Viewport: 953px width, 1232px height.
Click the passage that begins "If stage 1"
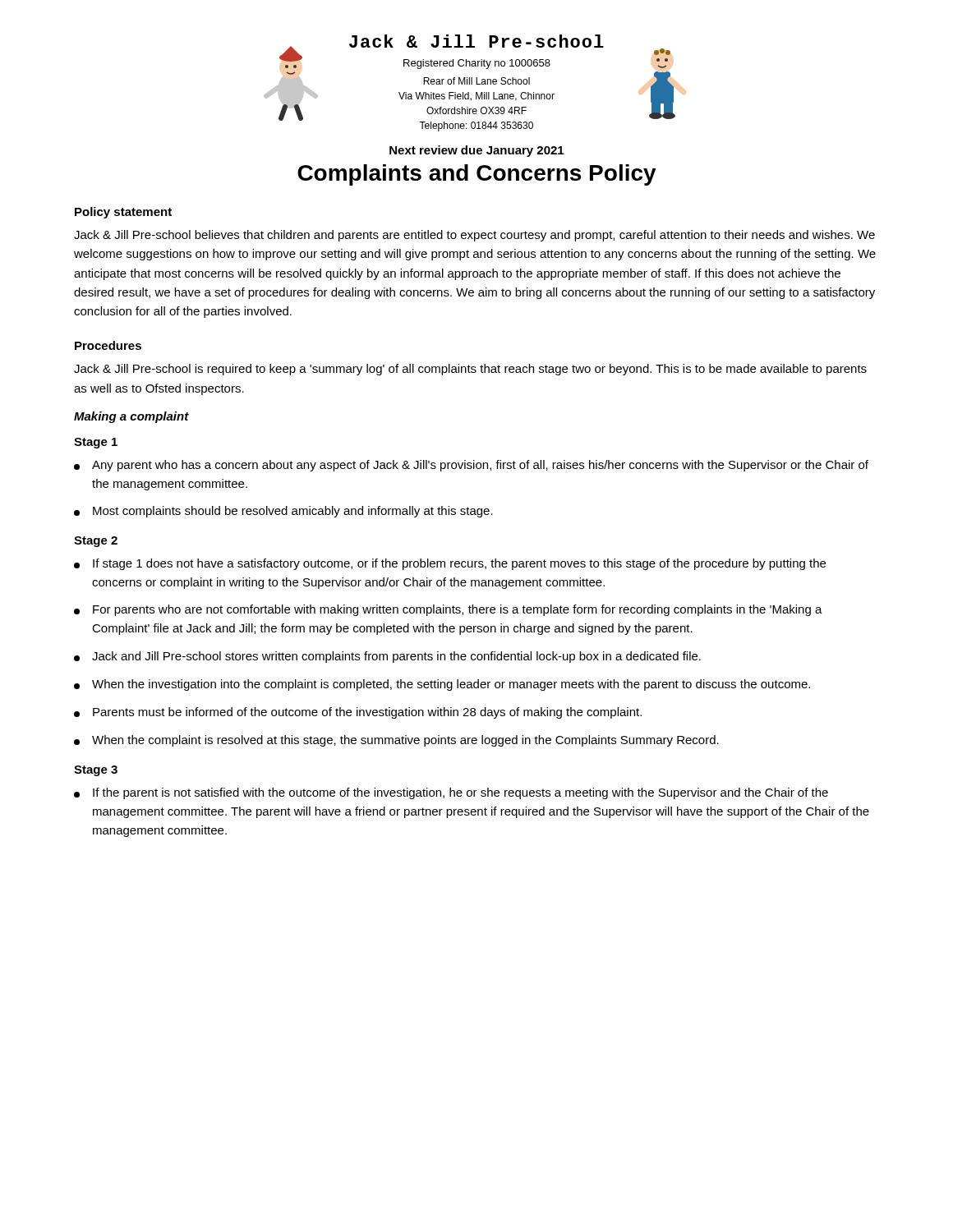click(x=476, y=572)
